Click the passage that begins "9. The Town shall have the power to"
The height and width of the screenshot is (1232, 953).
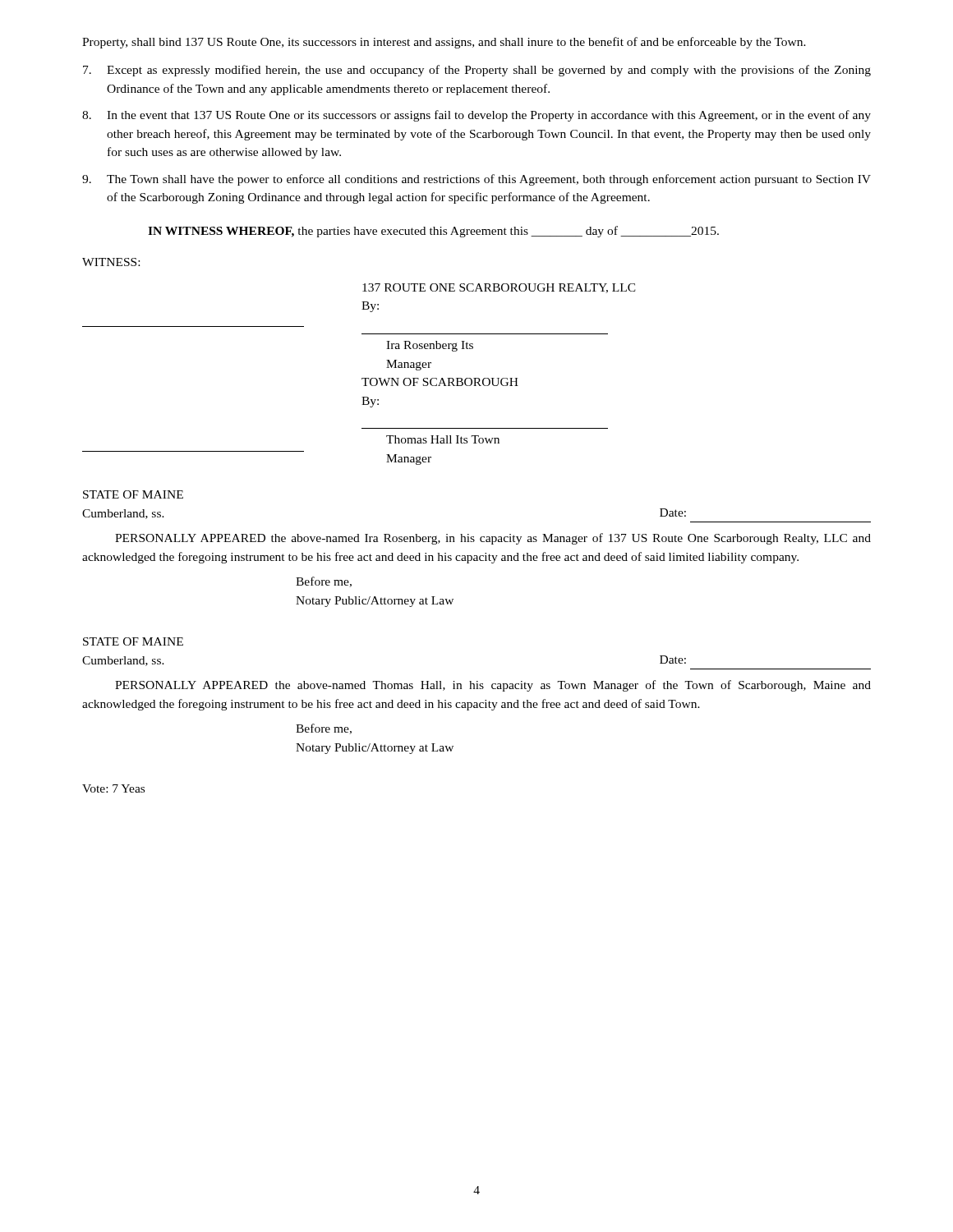(476, 188)
